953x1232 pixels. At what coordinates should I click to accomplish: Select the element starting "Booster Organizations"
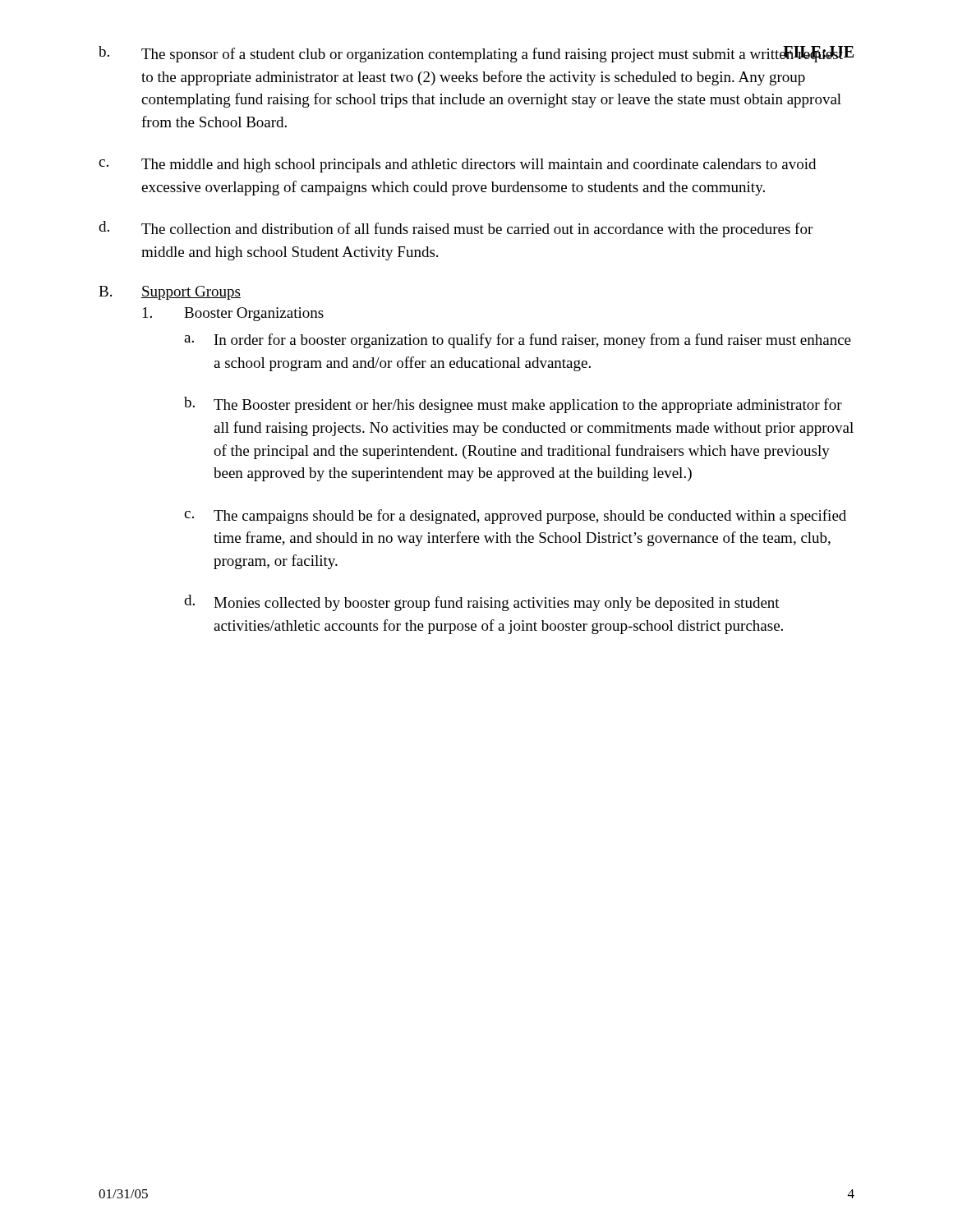[233, 313]
